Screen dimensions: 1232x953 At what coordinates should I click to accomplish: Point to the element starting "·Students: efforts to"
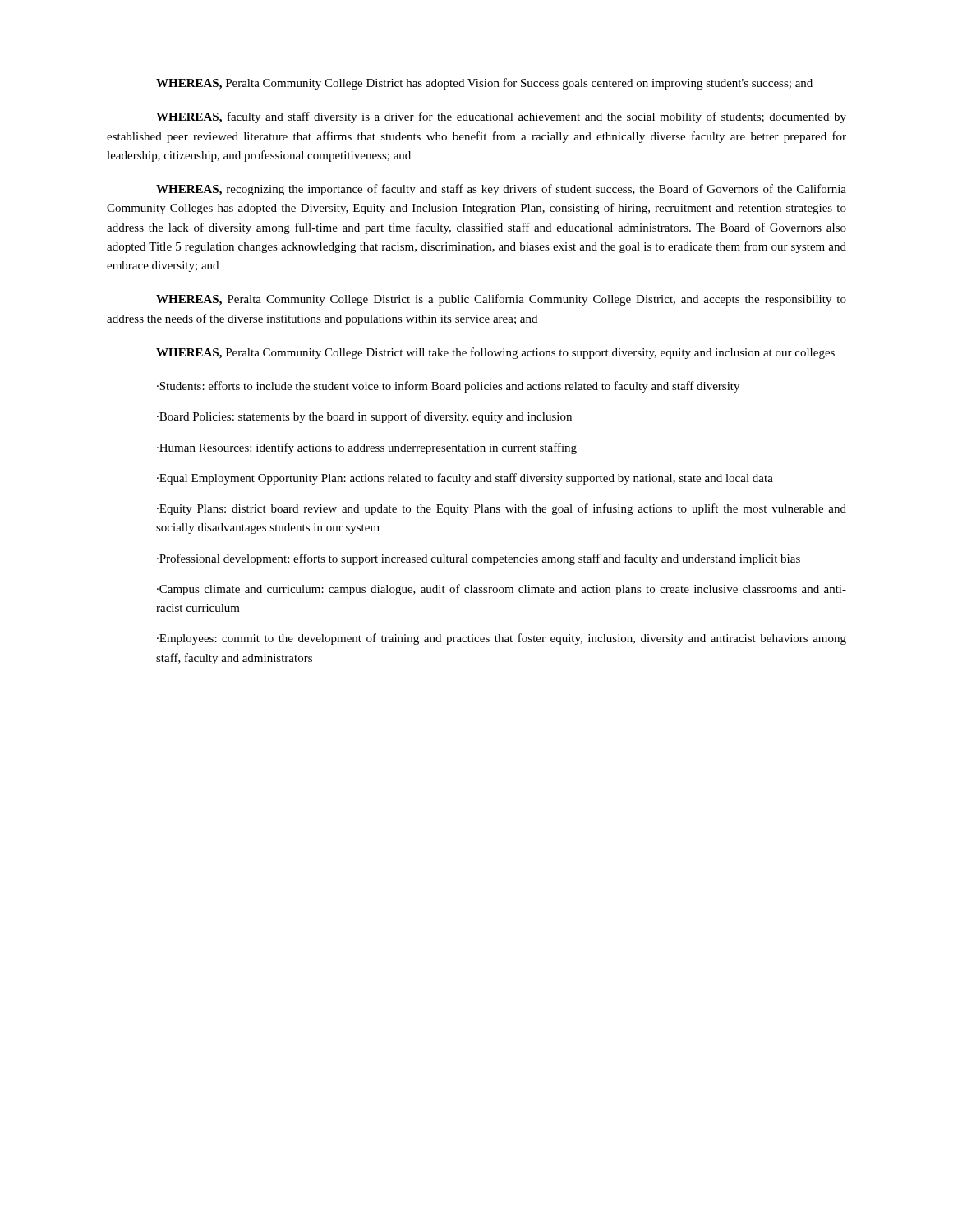448,386
